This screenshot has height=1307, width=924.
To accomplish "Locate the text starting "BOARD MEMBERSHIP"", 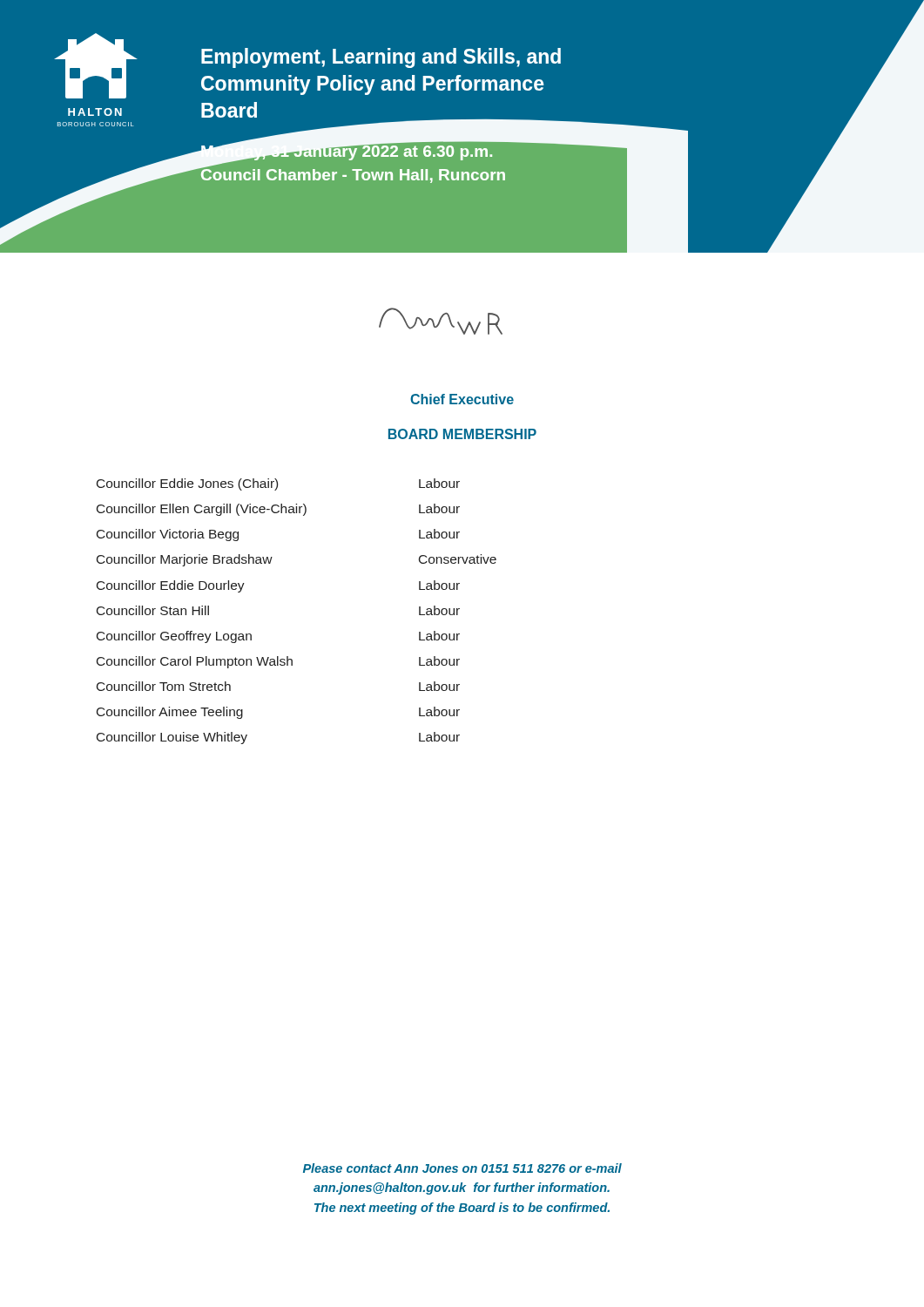I will coord(462,434).
